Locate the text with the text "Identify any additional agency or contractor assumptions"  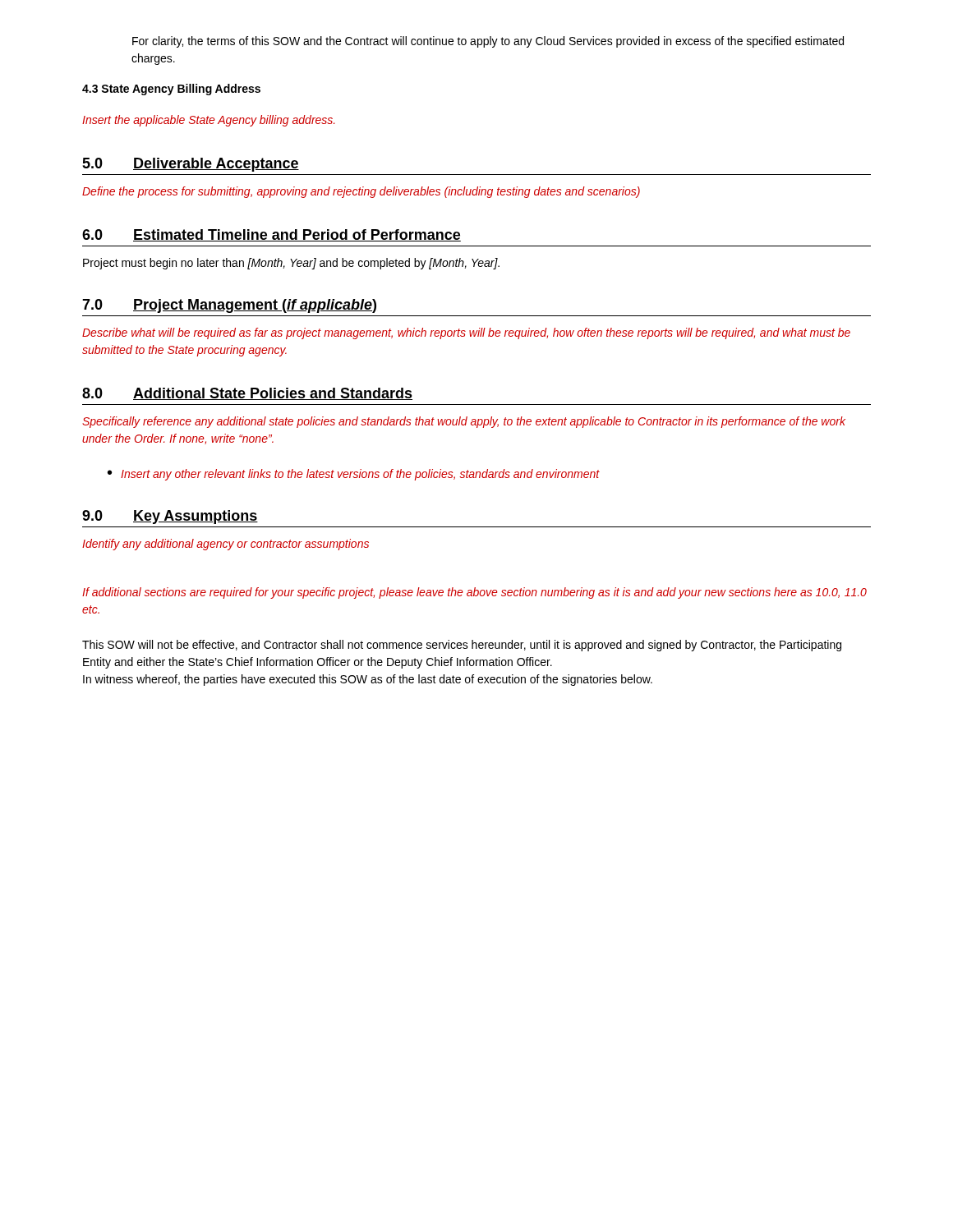click(x=226, y=544)
